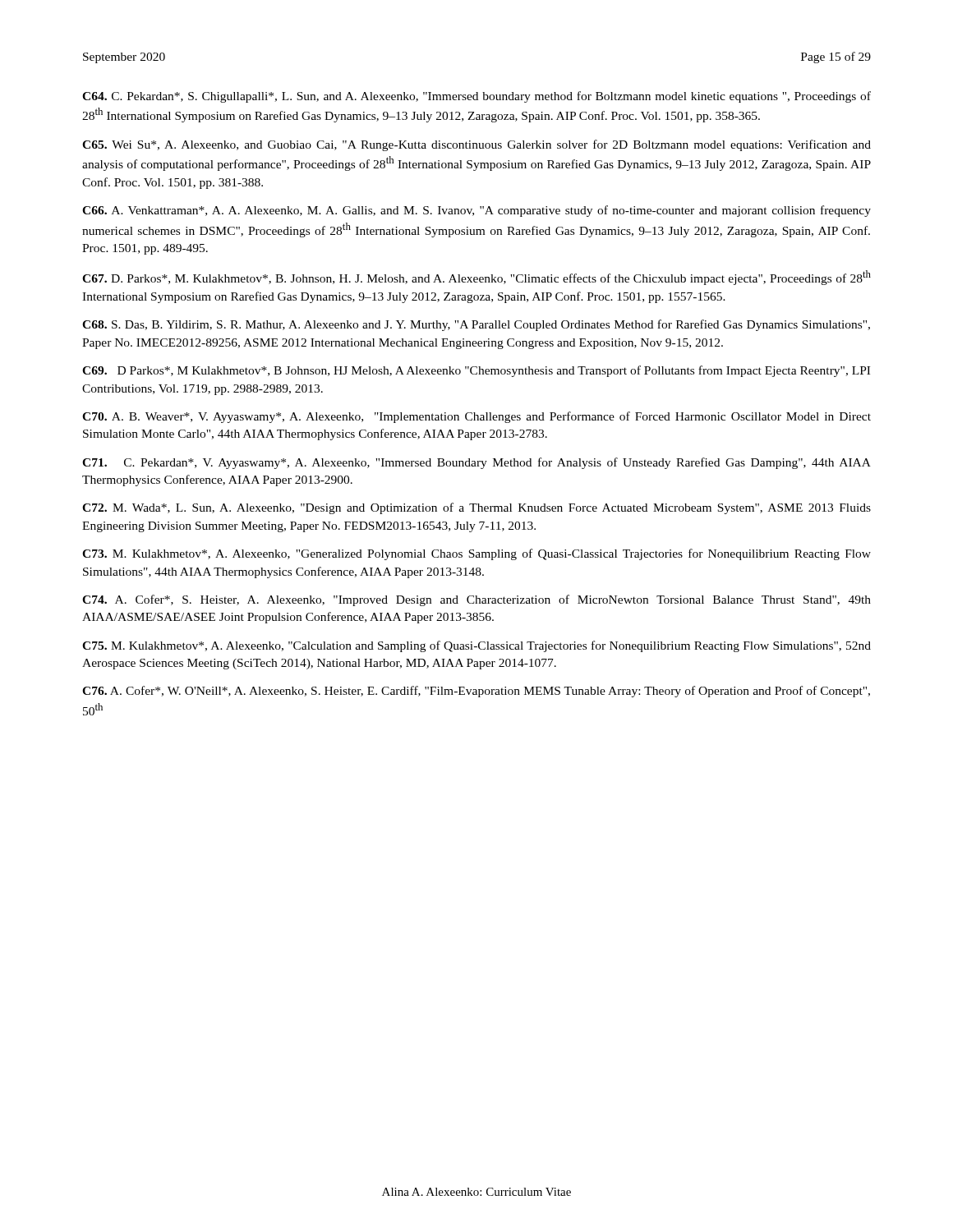Navigate to the passage starting "C76. A. Cofer*, W. O'Neill*, A. Alexeenko,"
Viewport: 953px width, 1232px height.
click(476, 701)
